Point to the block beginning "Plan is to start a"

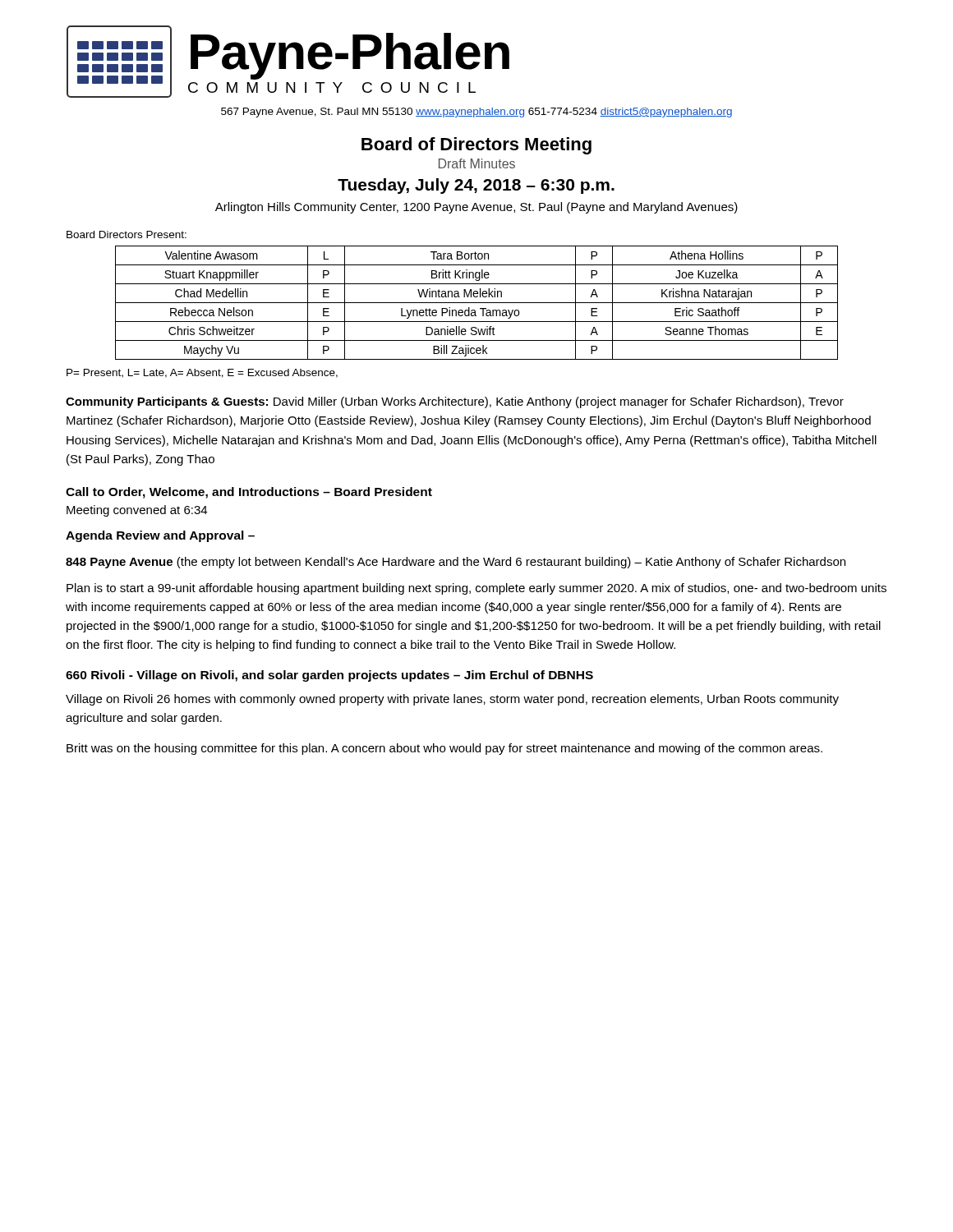click(476, 616)
